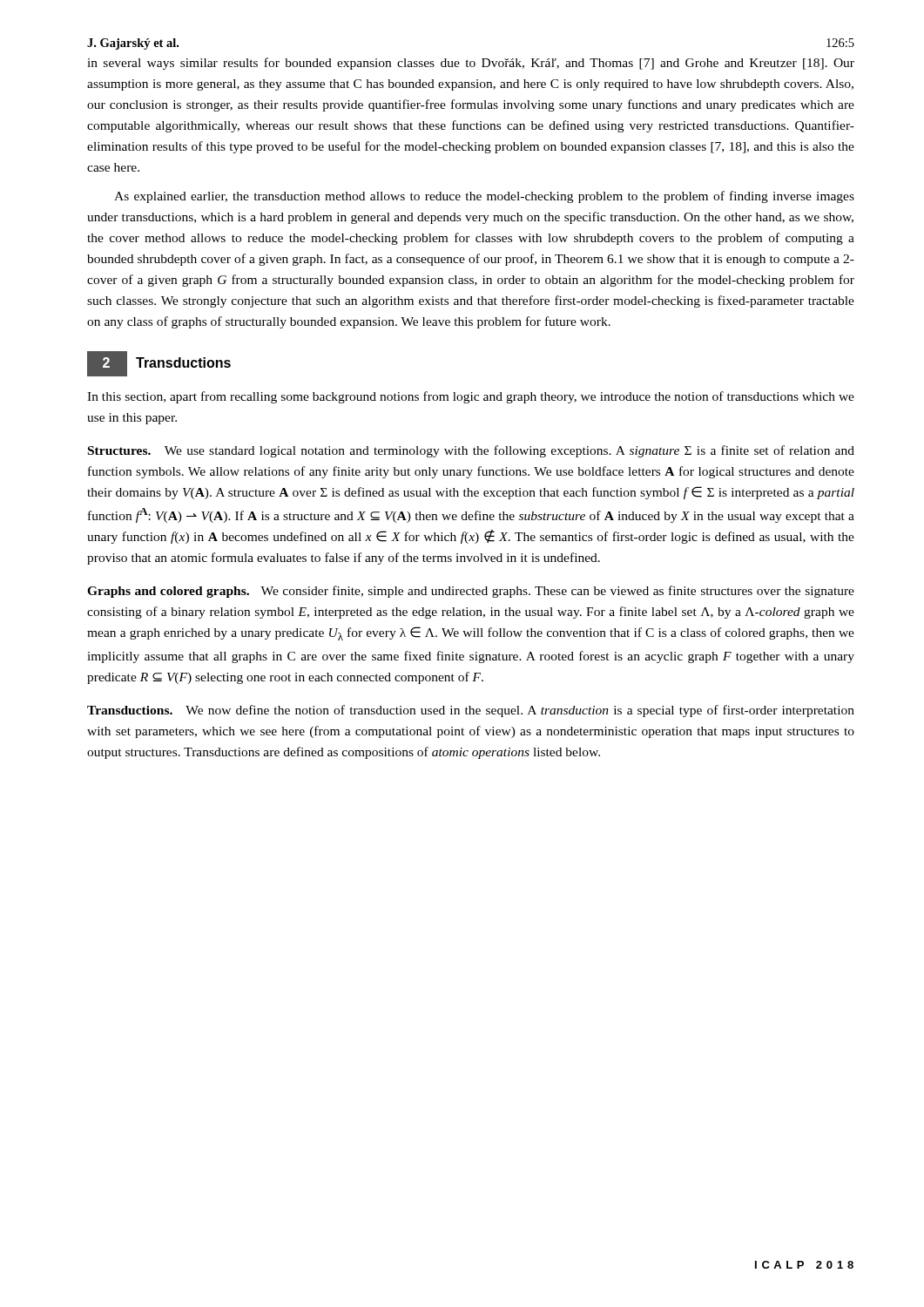Click on the text block starting "2 Transductions"

click(159, 364)
